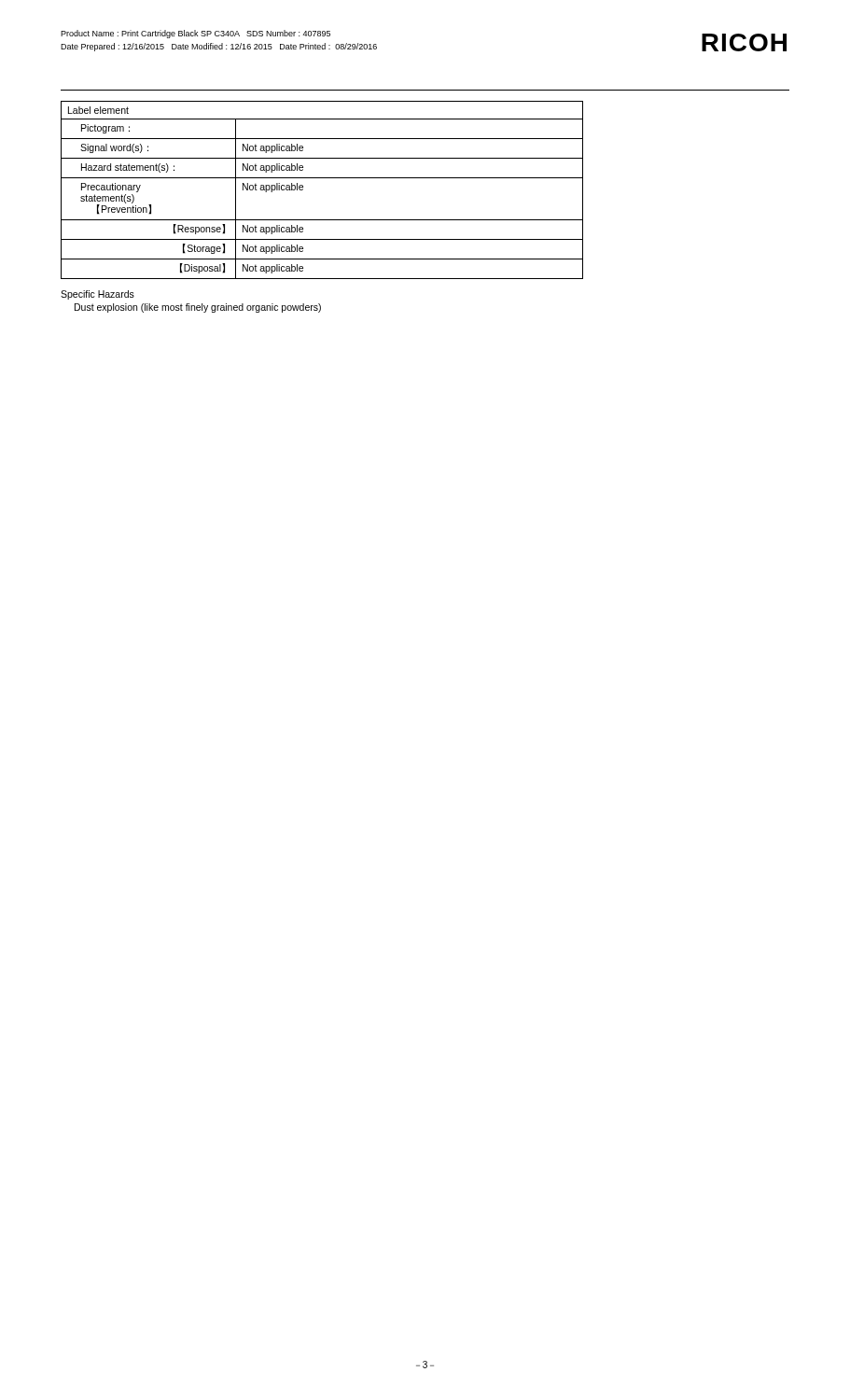Image resolution: width=850 pixels, height=1400 pixels.
Task: Click on the text block that reads "Dust explosion (like most finely"
Action: pos(198,307)
